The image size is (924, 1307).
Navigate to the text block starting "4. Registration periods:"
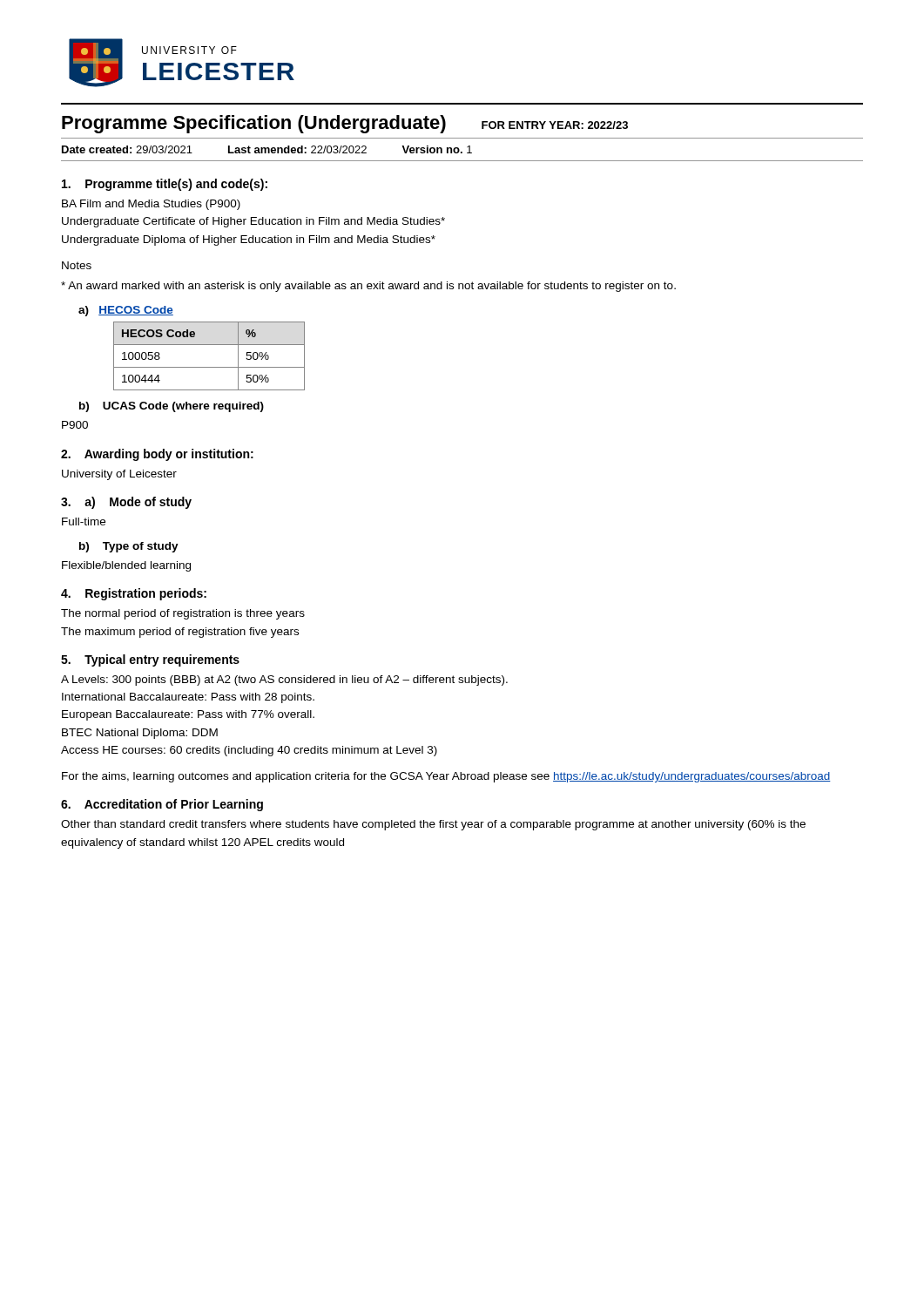click(x=134, y=594)
